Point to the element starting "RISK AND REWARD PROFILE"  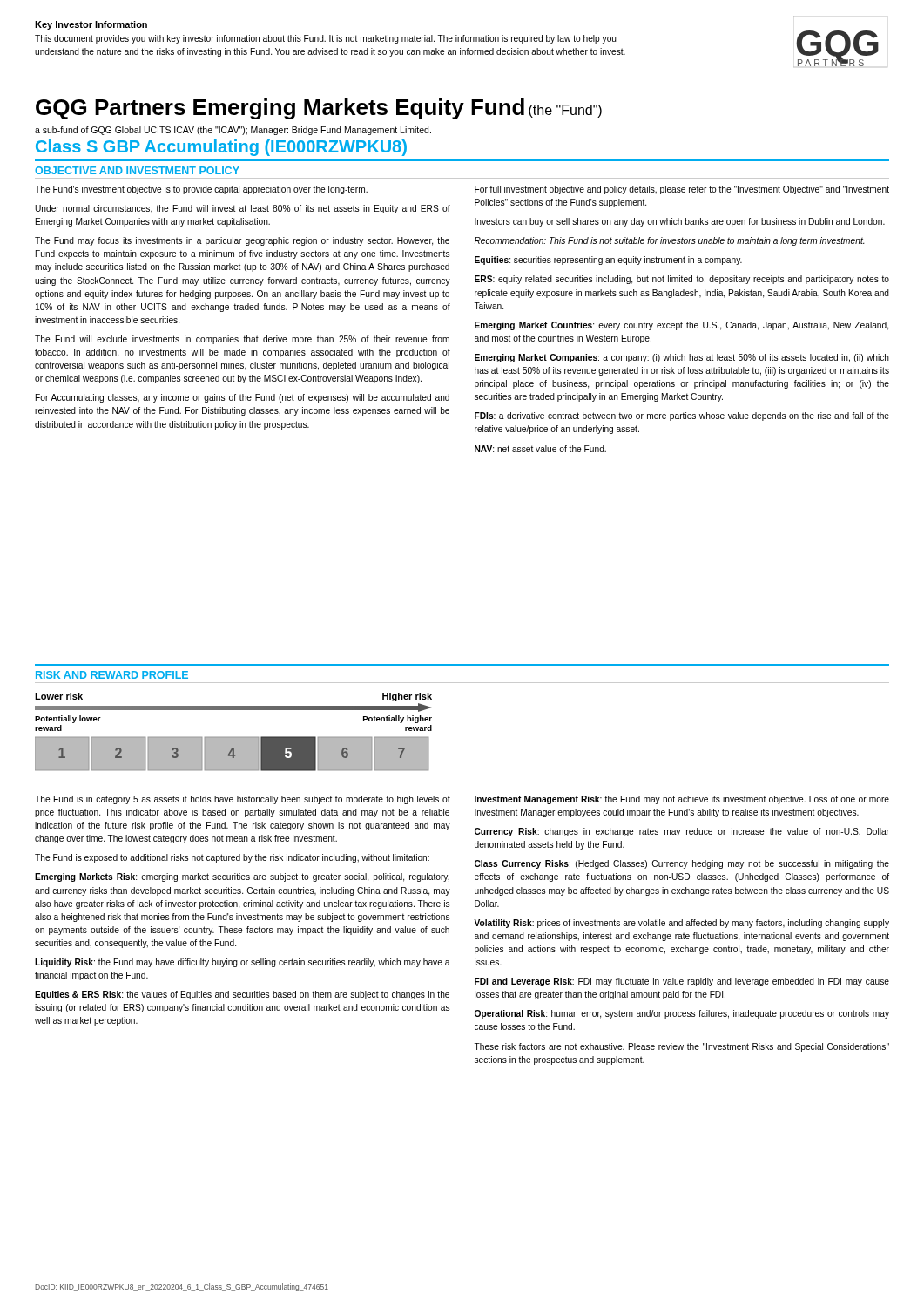pyautogui.click(x=112, y=675)
